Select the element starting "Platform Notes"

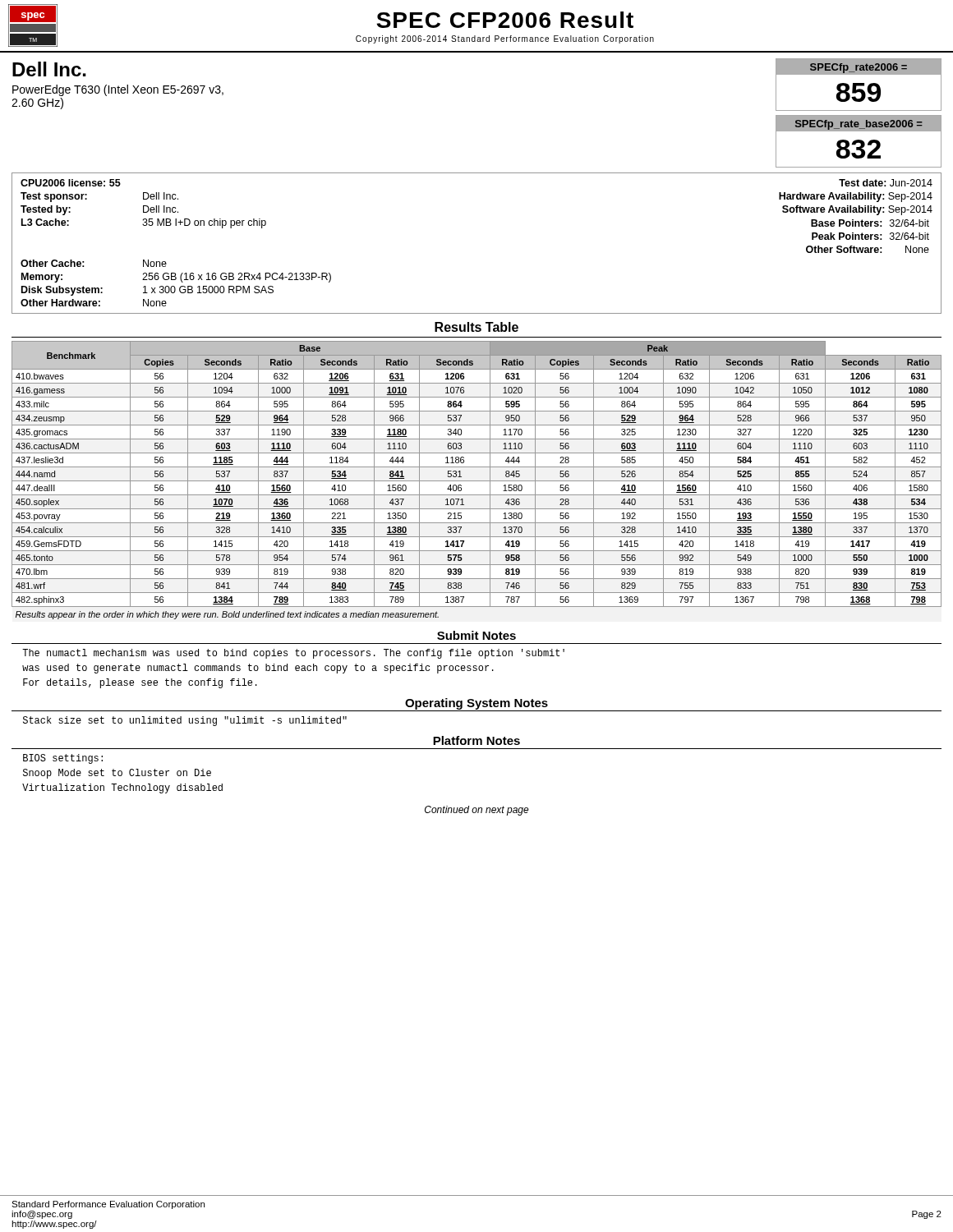tap(476, 740)
